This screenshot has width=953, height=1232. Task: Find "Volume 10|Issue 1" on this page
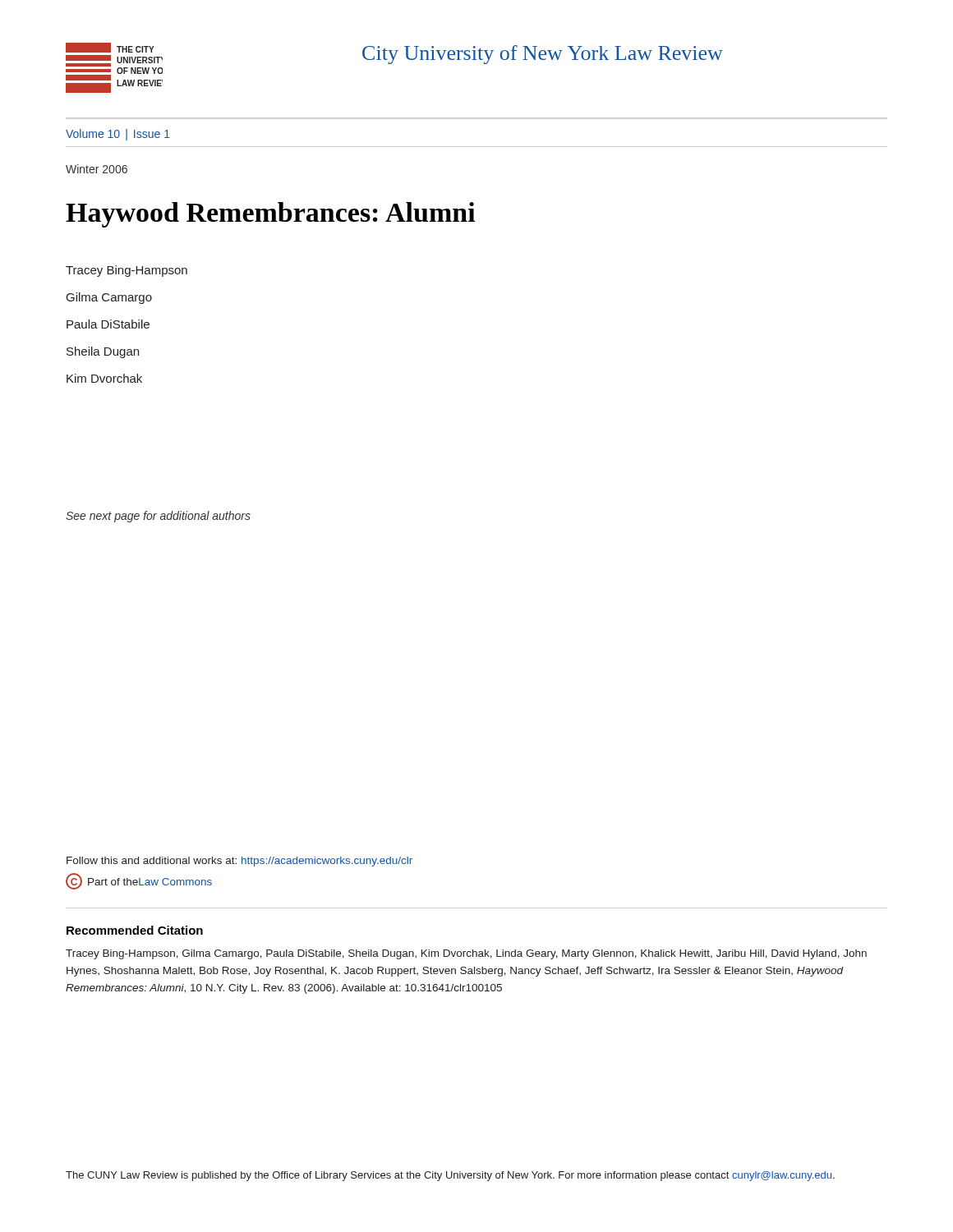pos(118,134)
